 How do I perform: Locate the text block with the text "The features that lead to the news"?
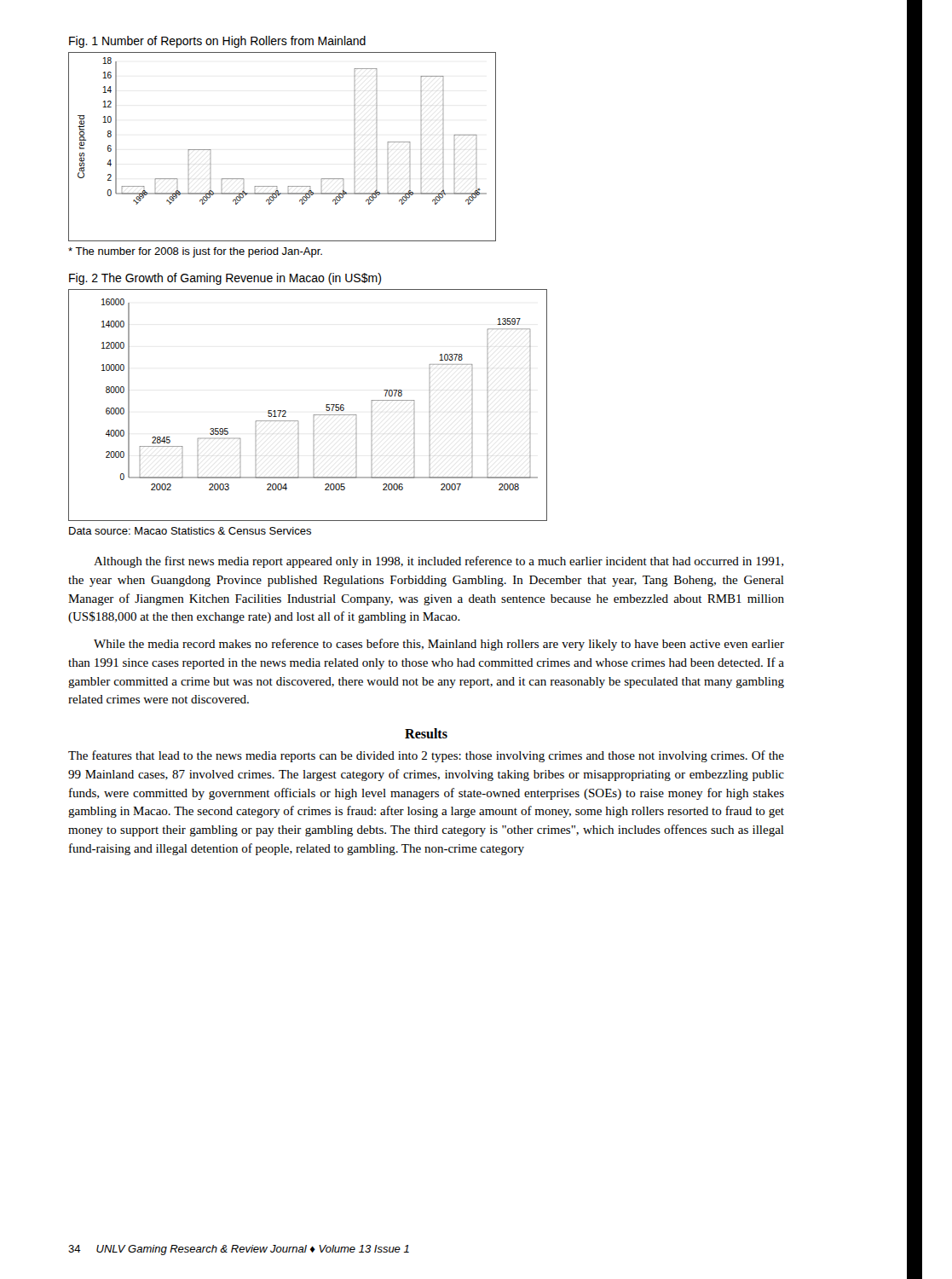click(x=426, y=802)
